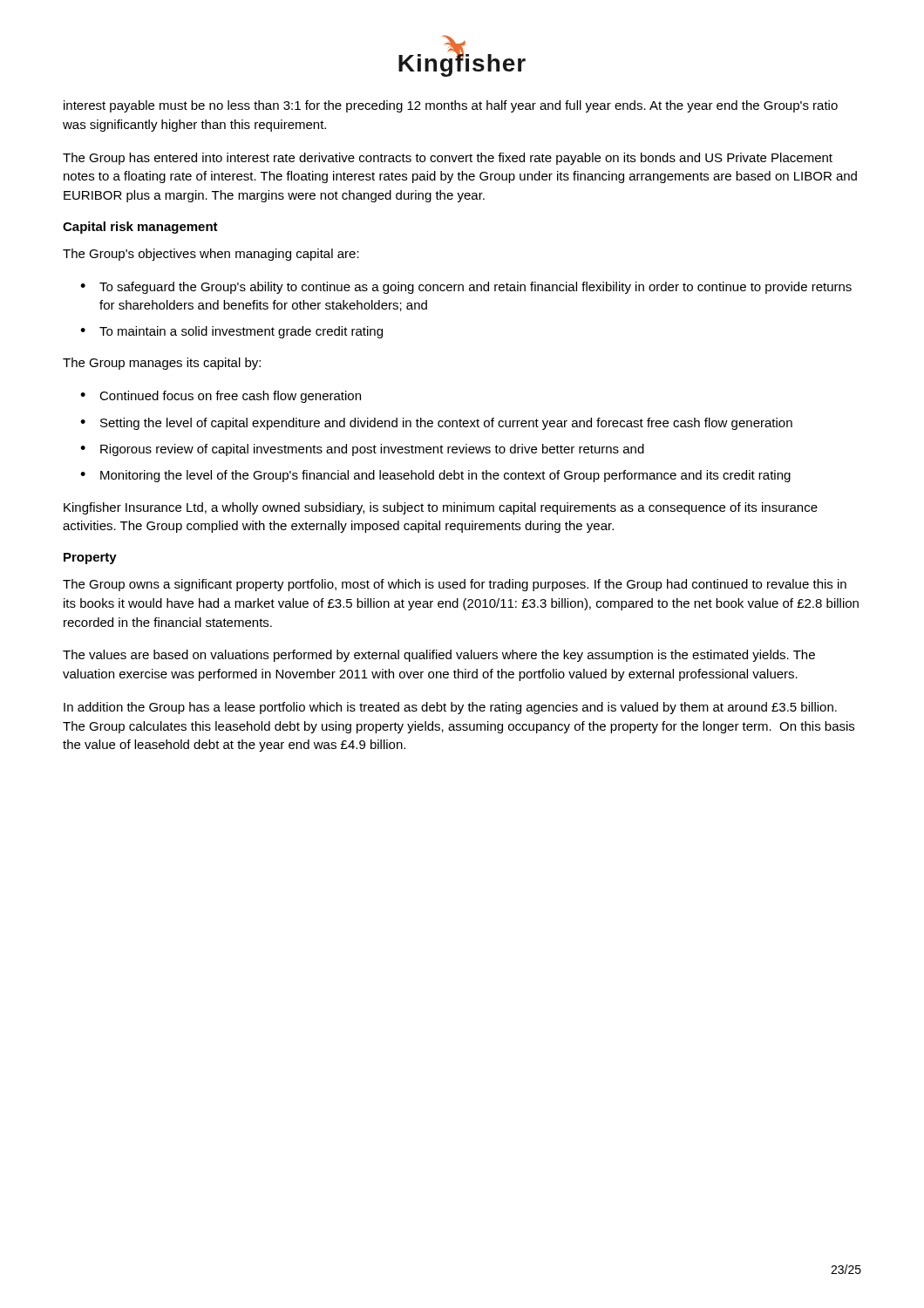Select the passage starting "The Group manages its capital by:"
Screen dimensions: 1308x924
[x=162, y=363]
